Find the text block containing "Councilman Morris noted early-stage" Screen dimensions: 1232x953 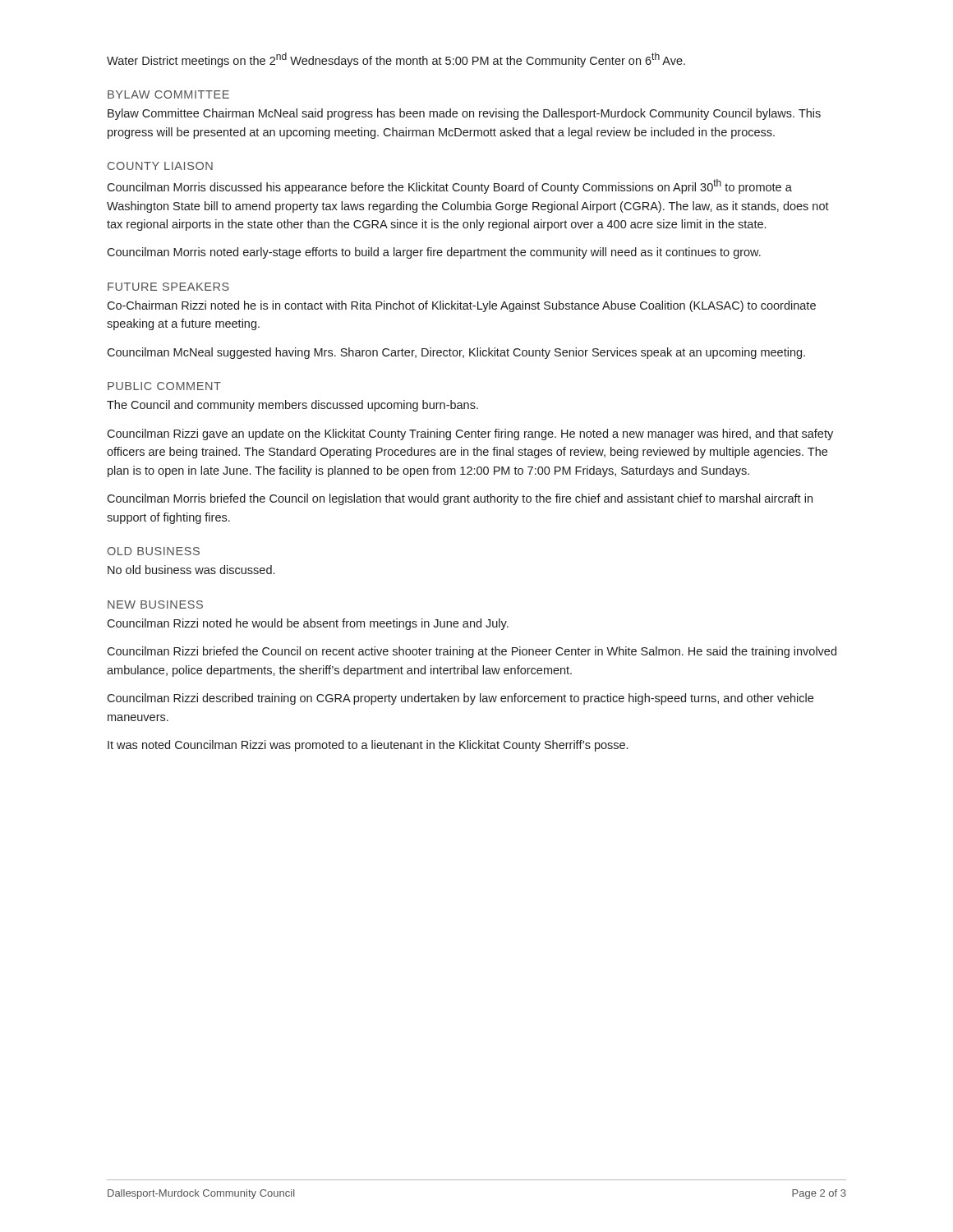pyautogui.click(x=434, y=252)
